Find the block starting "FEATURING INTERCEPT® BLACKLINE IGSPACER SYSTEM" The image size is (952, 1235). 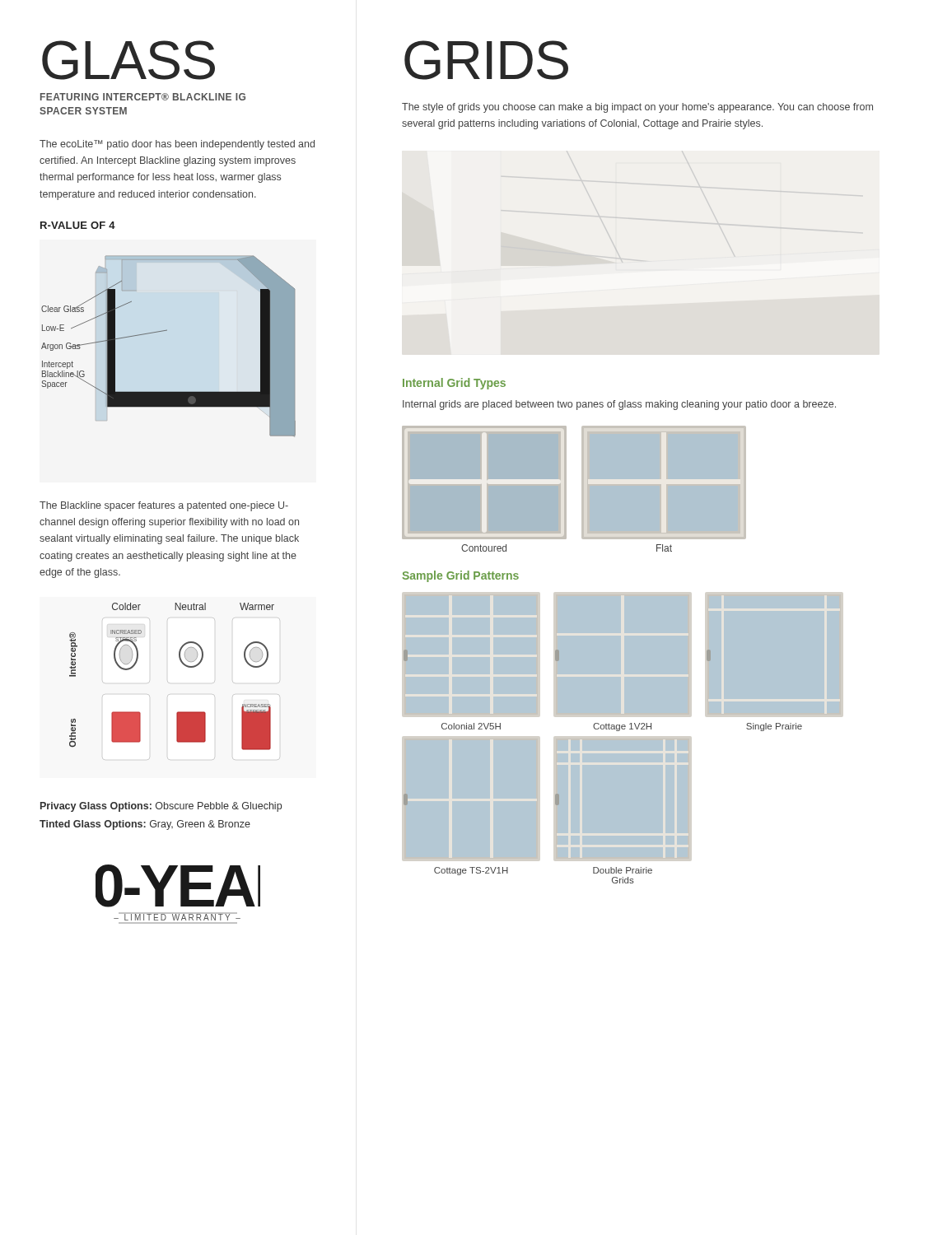[x=143, y=104]
